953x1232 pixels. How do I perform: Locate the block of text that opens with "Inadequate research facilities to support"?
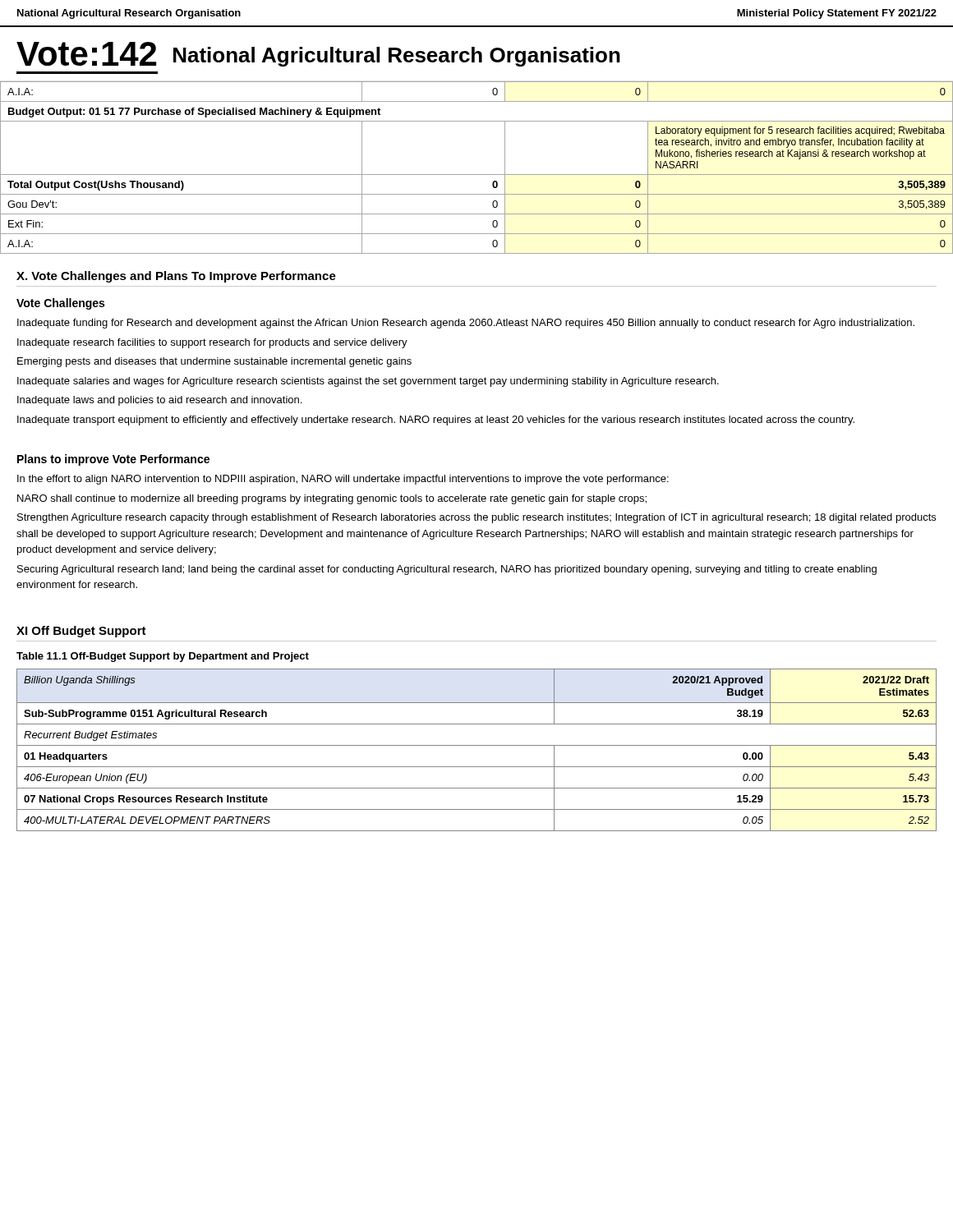pyautogui.click(x=212, y=342)
